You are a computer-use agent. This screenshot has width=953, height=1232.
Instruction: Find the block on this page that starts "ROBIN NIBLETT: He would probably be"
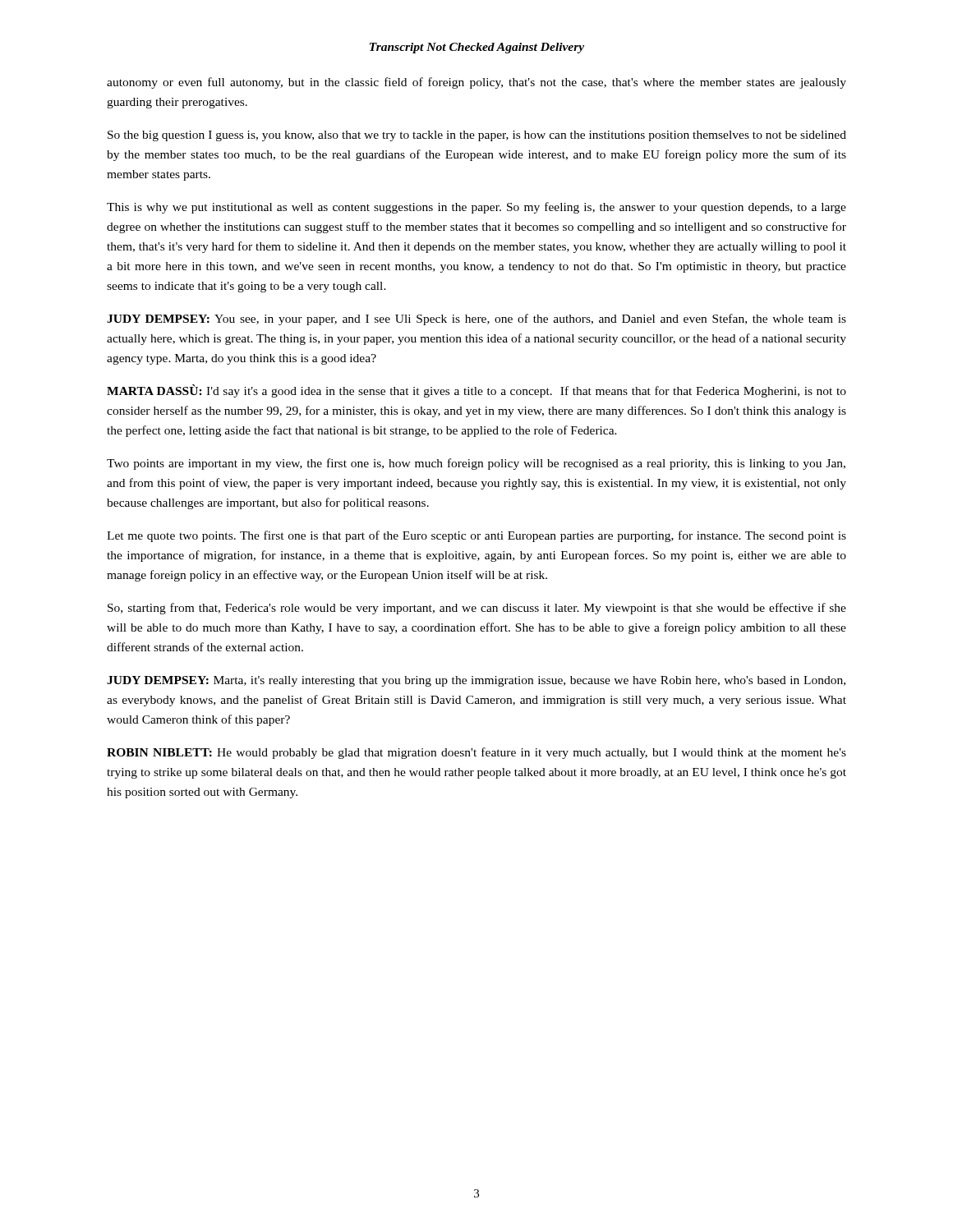(476, 772)
